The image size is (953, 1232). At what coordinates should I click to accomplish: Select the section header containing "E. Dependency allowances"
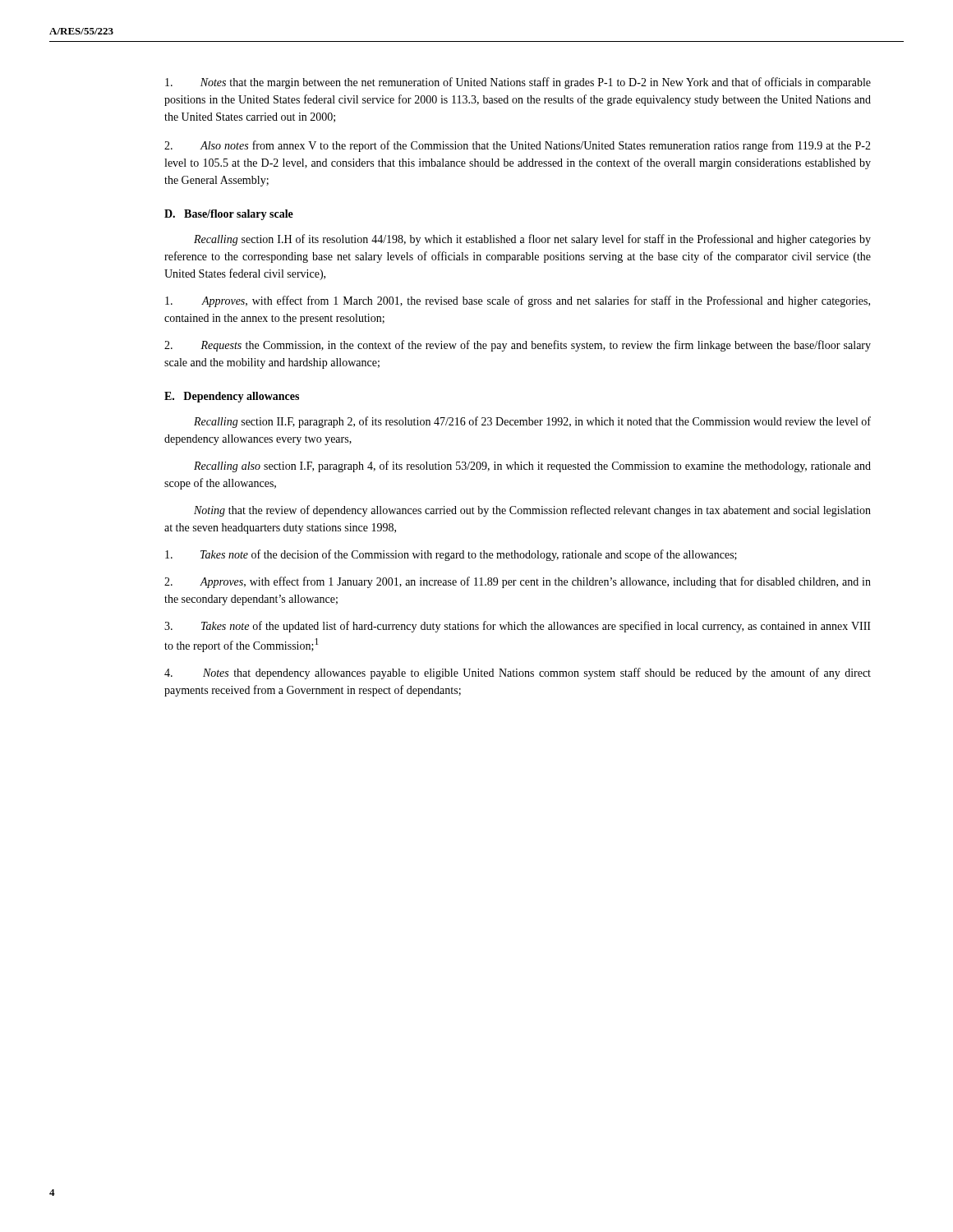click(x=232, y=397)
